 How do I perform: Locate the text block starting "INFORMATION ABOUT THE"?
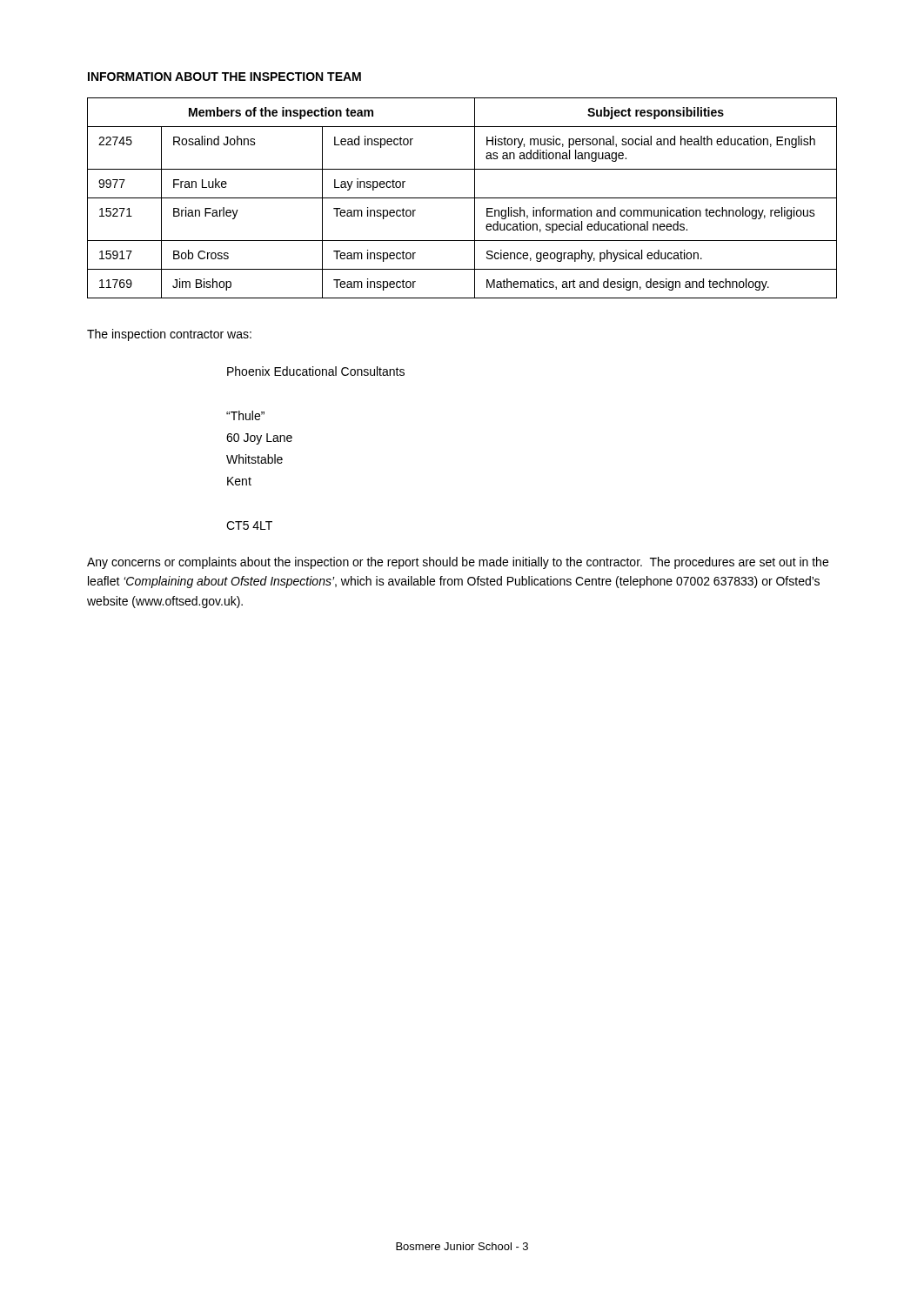point(224,77)
